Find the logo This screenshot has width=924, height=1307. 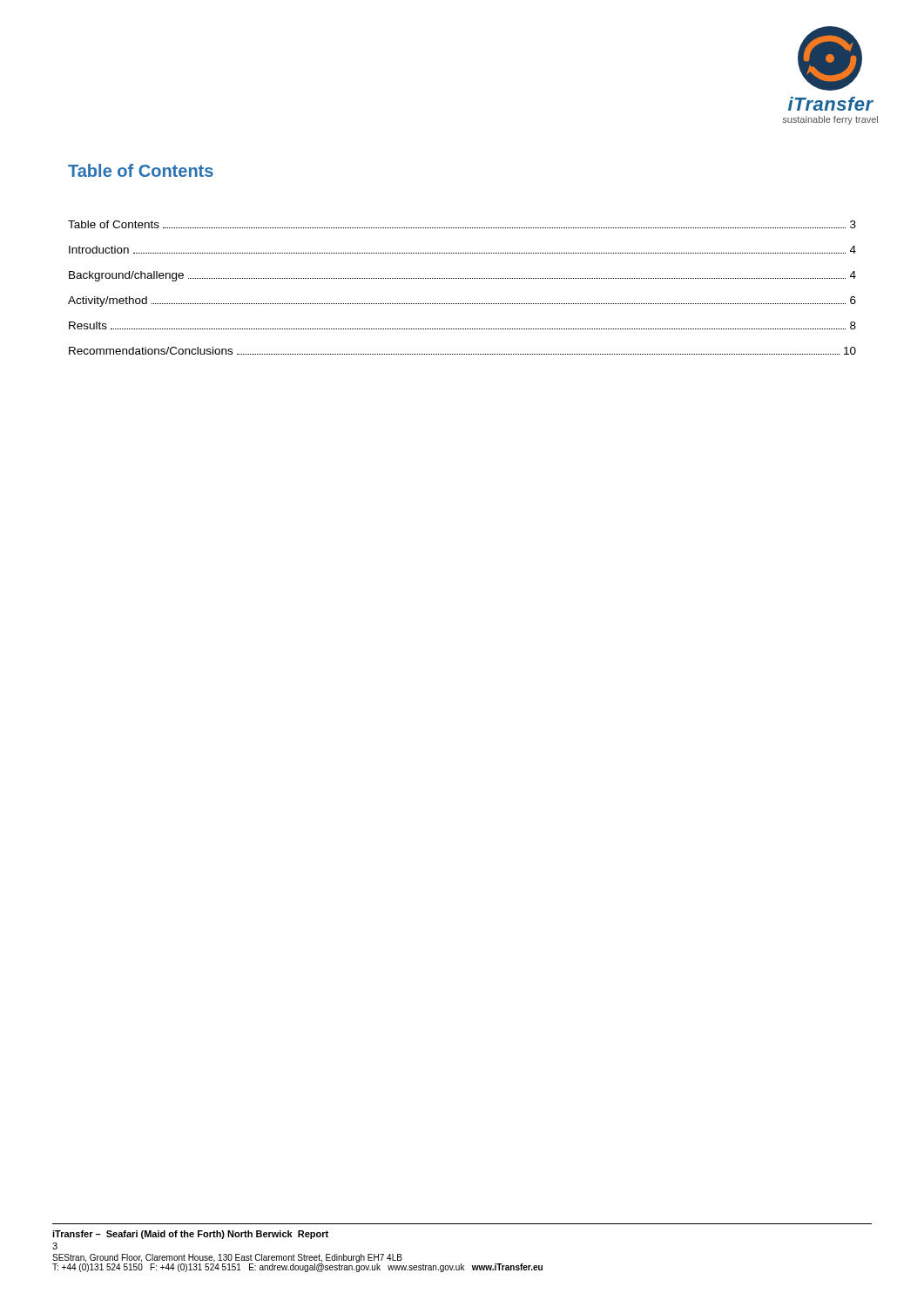[x=830, y=75]
